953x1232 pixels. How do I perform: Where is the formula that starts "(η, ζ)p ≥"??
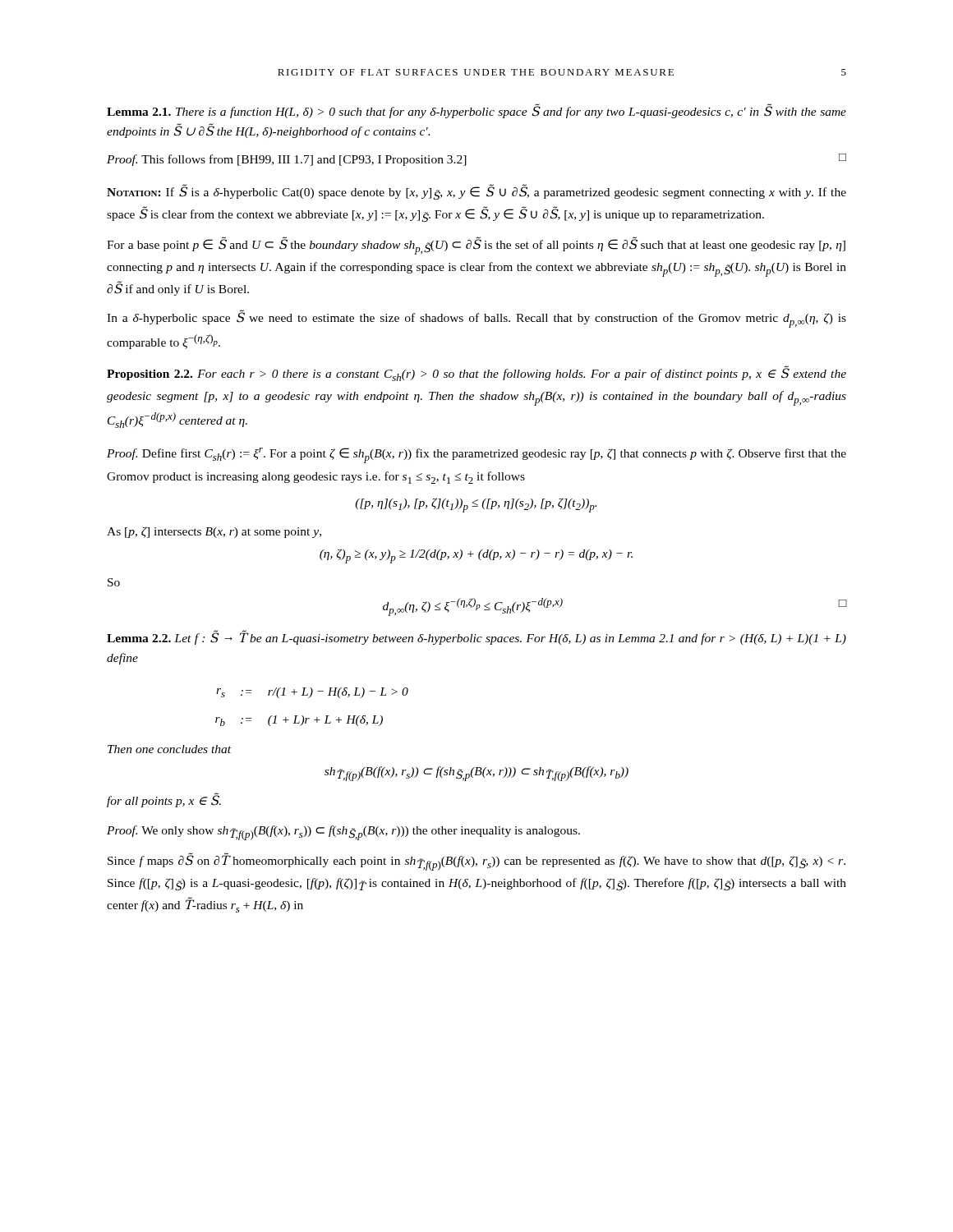(476, 555)
